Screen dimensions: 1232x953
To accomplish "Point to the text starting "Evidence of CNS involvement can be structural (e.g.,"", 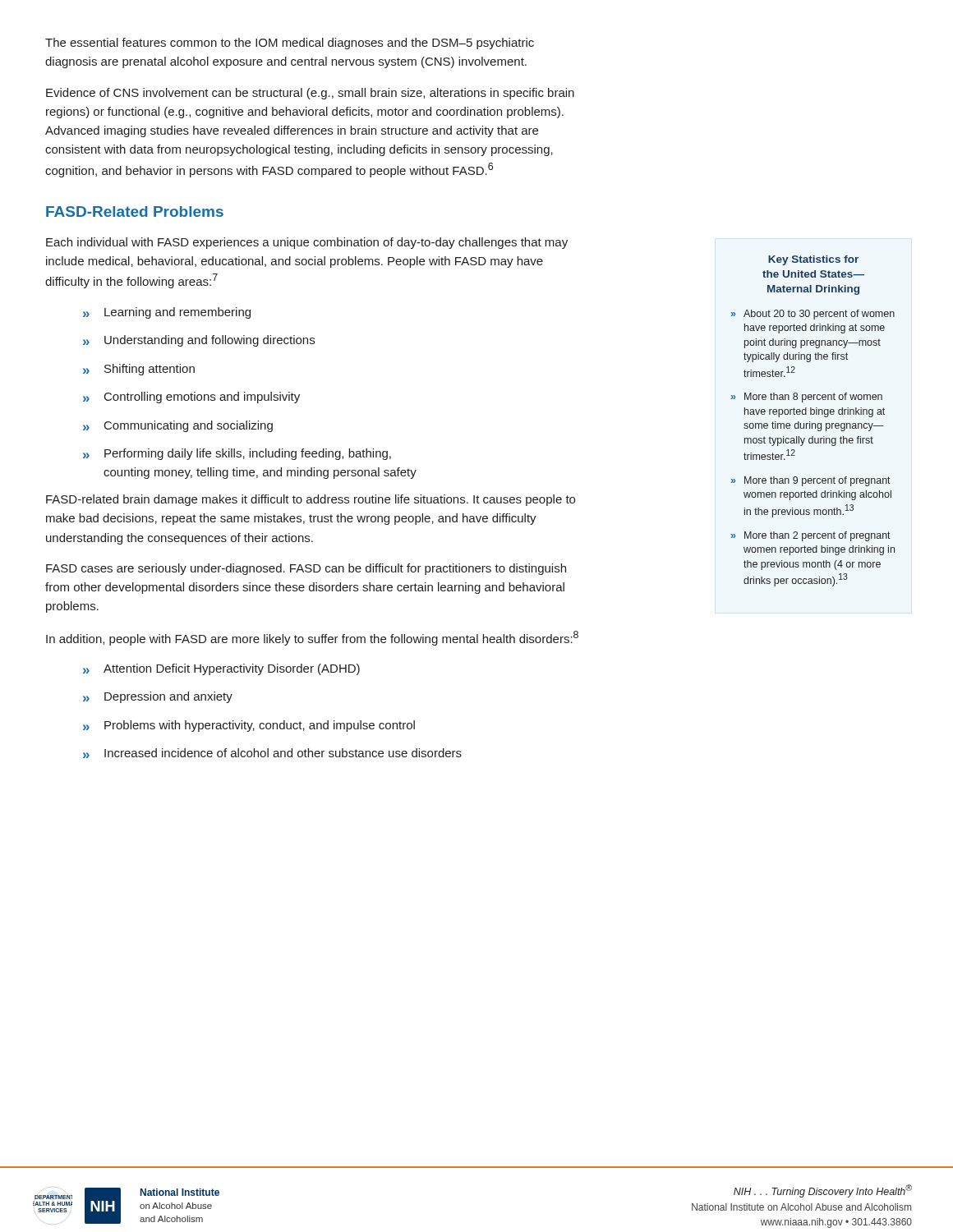I will [310, 131].
